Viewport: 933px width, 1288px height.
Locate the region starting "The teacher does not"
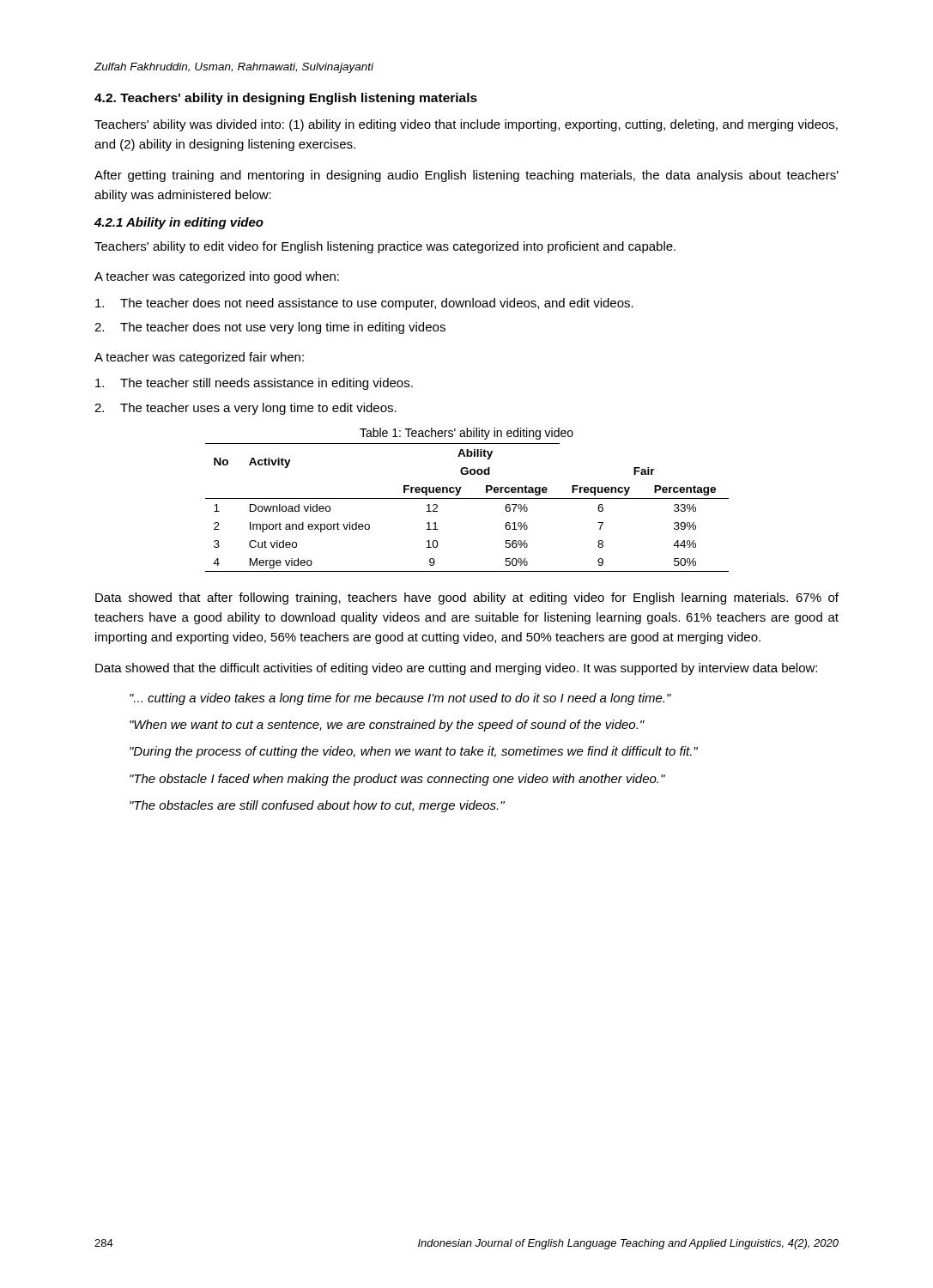pos(466,302)
